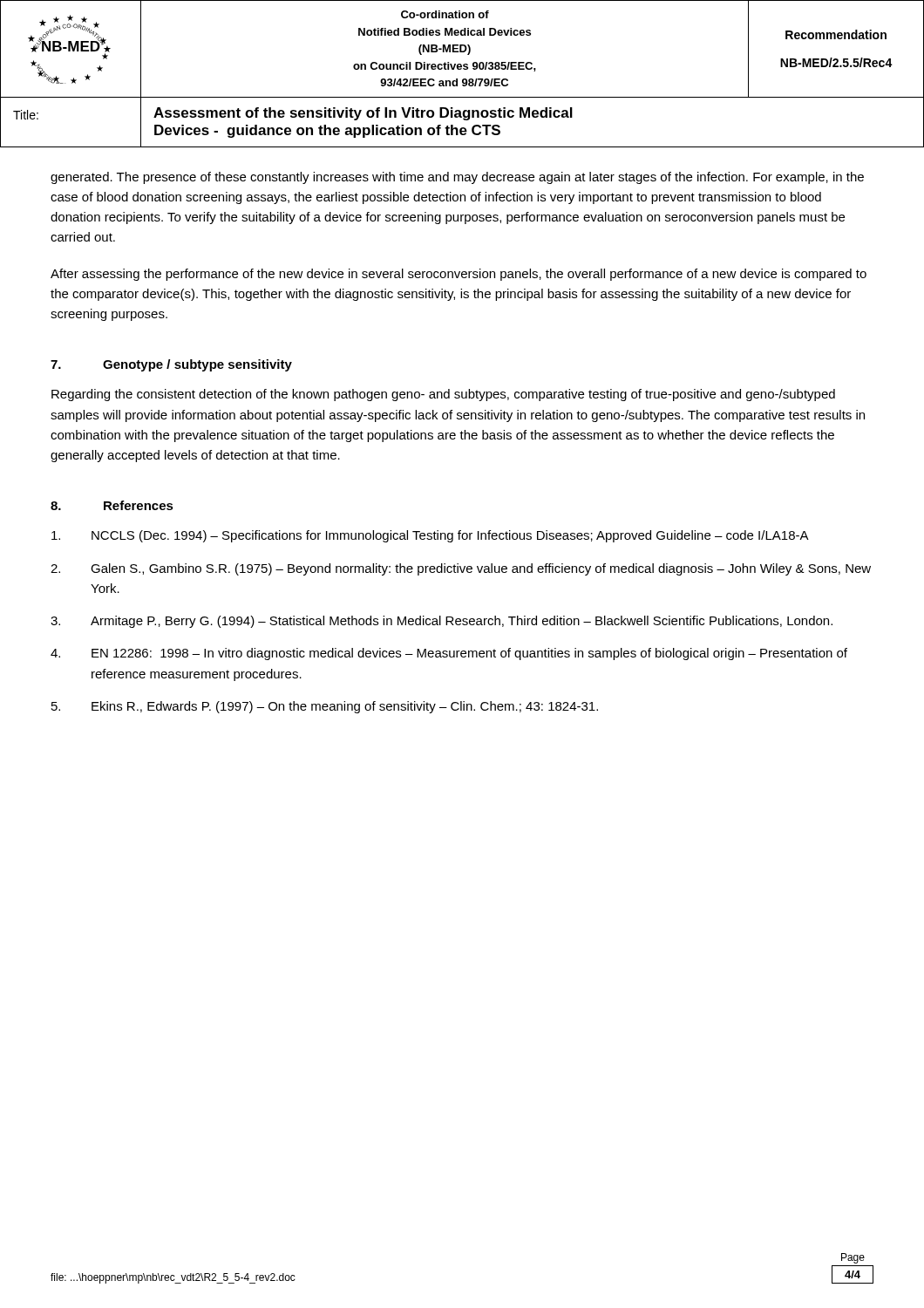This screenshot has width=924, height=1308.
Task: Find the text block with the text "After assessing the performance of the new"
Action: (x=459, y=293)
